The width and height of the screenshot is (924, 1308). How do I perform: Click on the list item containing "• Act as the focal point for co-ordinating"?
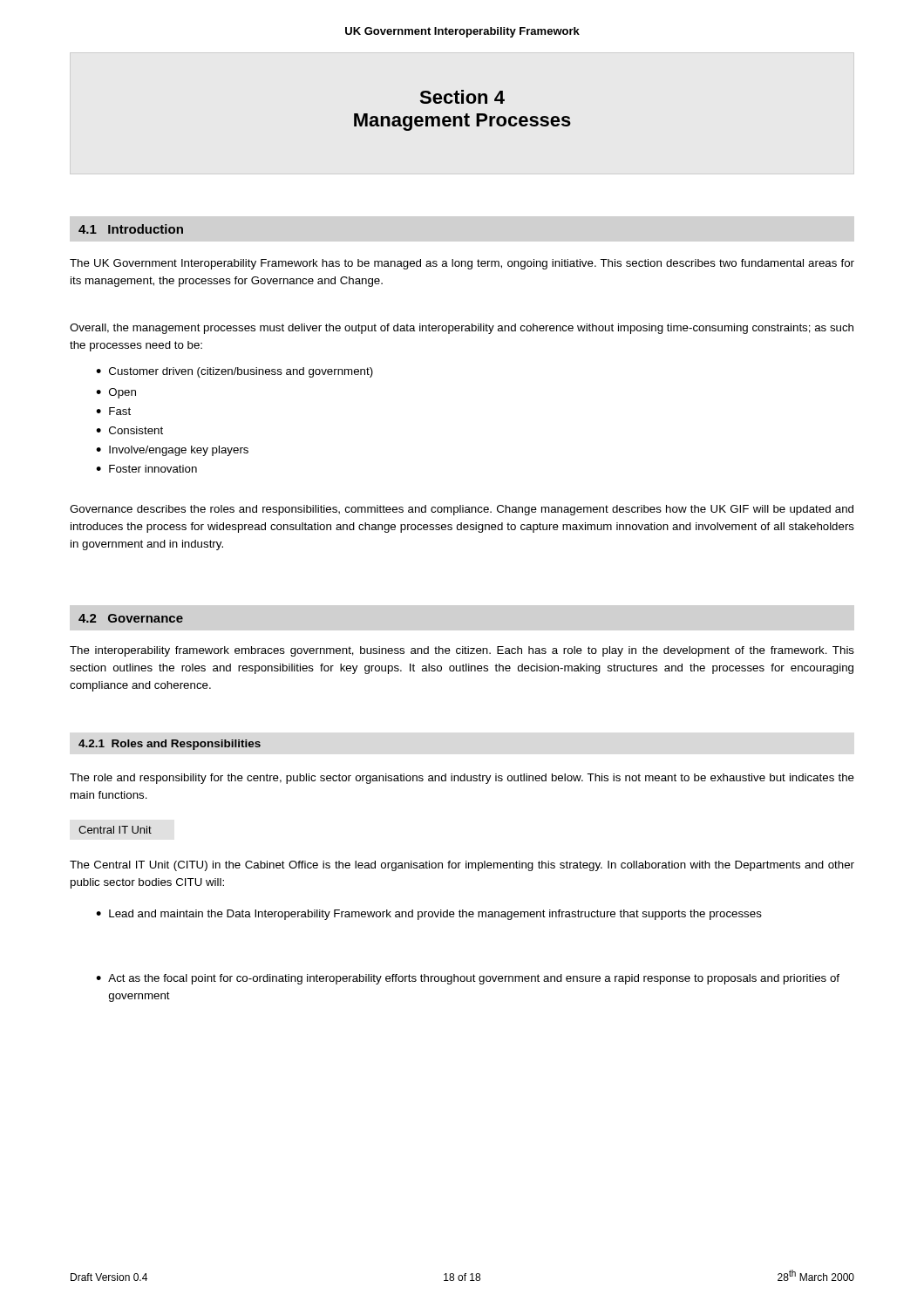click(475, 987)
